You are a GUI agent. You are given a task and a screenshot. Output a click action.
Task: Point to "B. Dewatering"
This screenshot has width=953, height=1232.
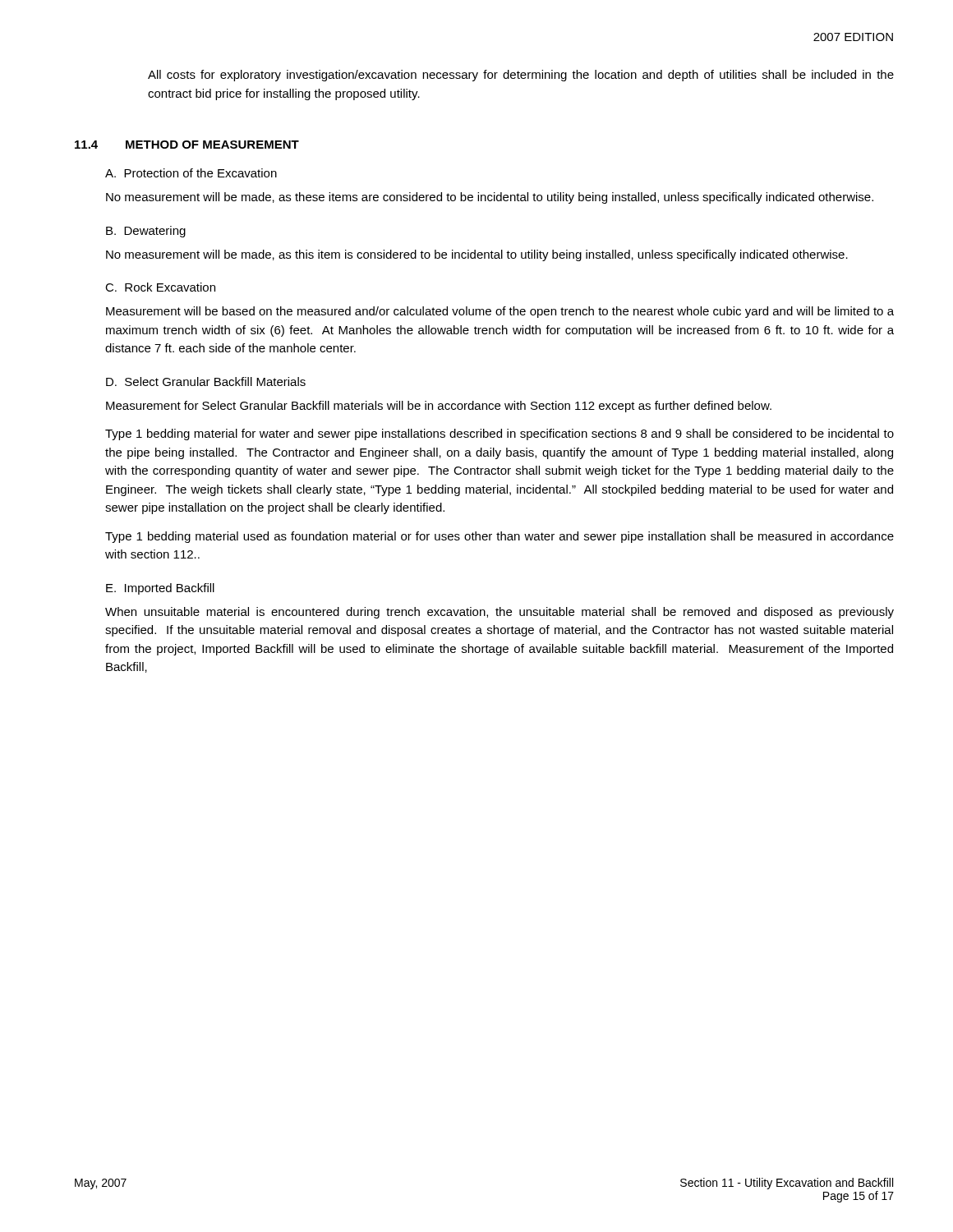click(146, 230)
